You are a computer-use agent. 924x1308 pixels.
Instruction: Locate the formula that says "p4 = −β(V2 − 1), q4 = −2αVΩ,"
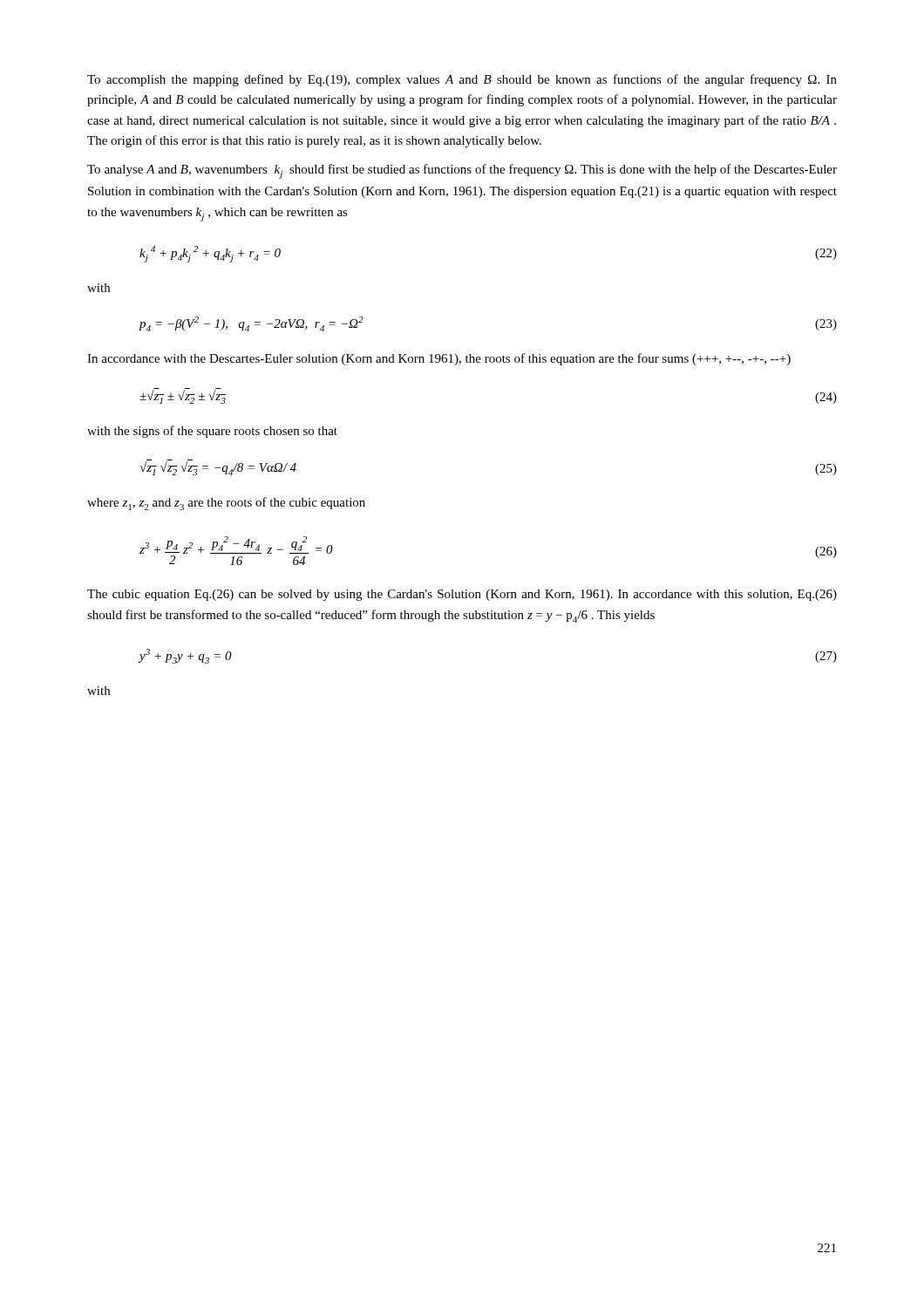point(244,324)
